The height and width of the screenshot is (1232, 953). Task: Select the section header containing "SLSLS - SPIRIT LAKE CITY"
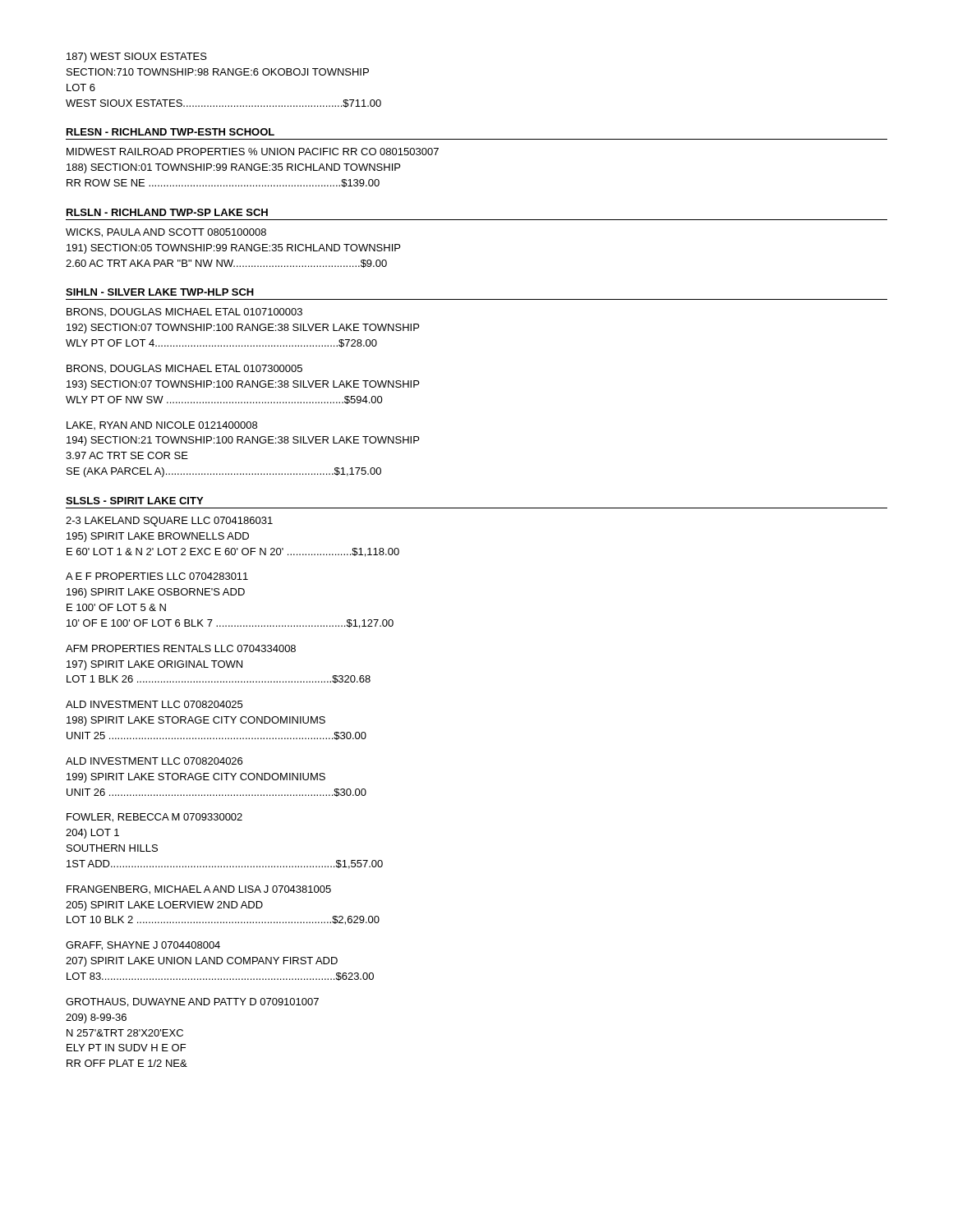pos(135,500)
